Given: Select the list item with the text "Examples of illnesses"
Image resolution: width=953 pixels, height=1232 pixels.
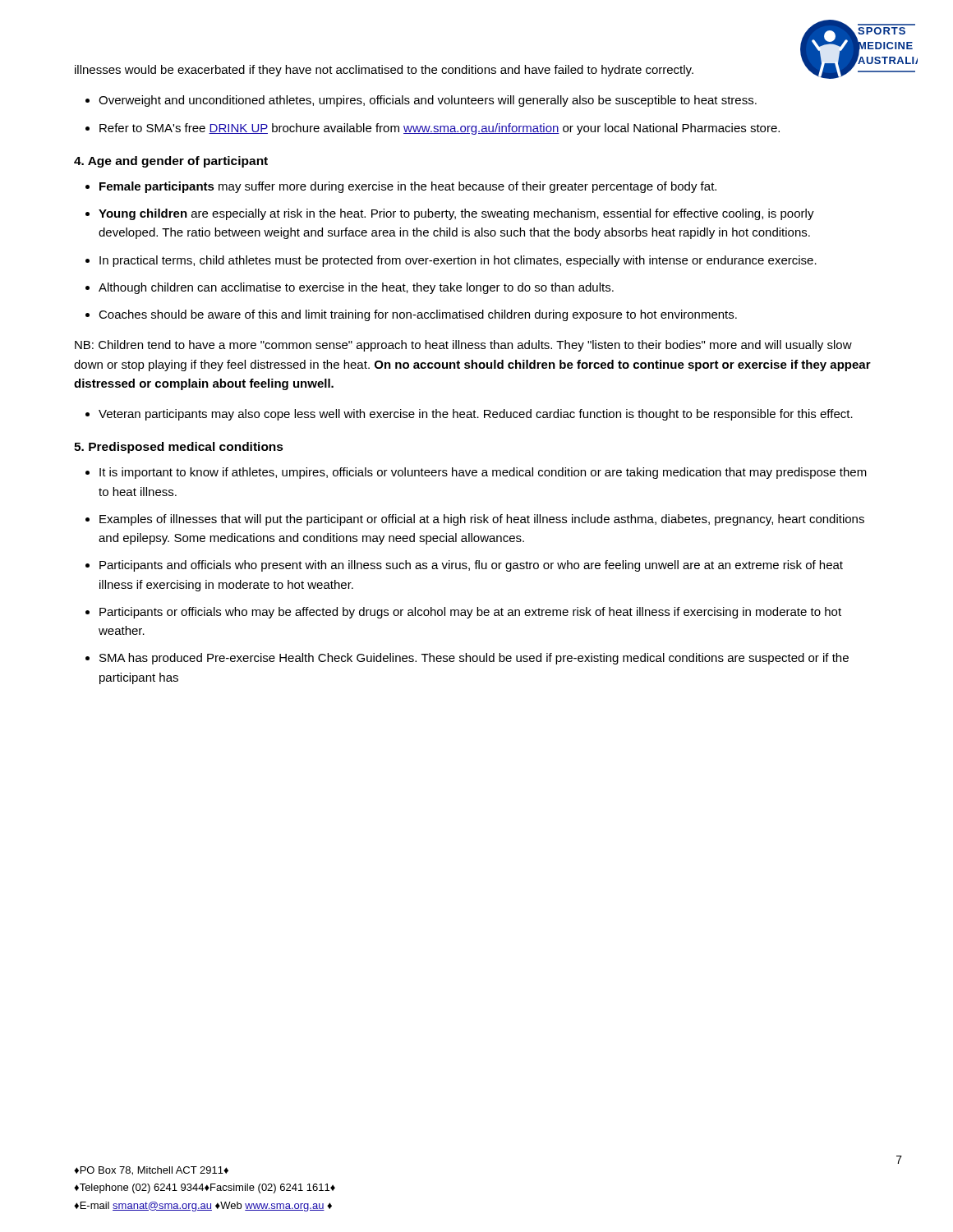Looking at the screenshot, I should click(x=482, y=528).
